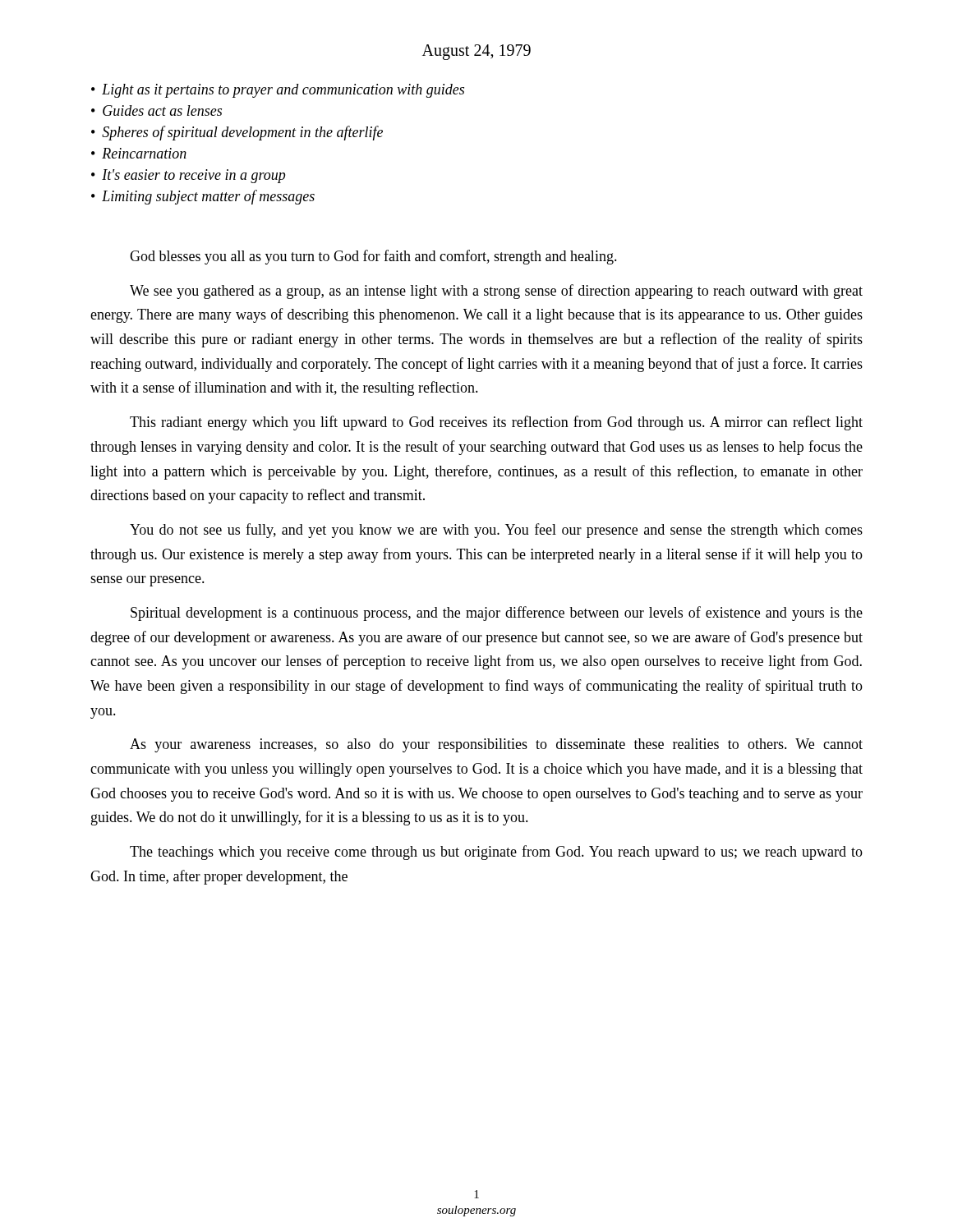Point to the block beginning "You do not see us fully,"
The width and height of the screenshot is (953, 1232).
tap(476, 554)
